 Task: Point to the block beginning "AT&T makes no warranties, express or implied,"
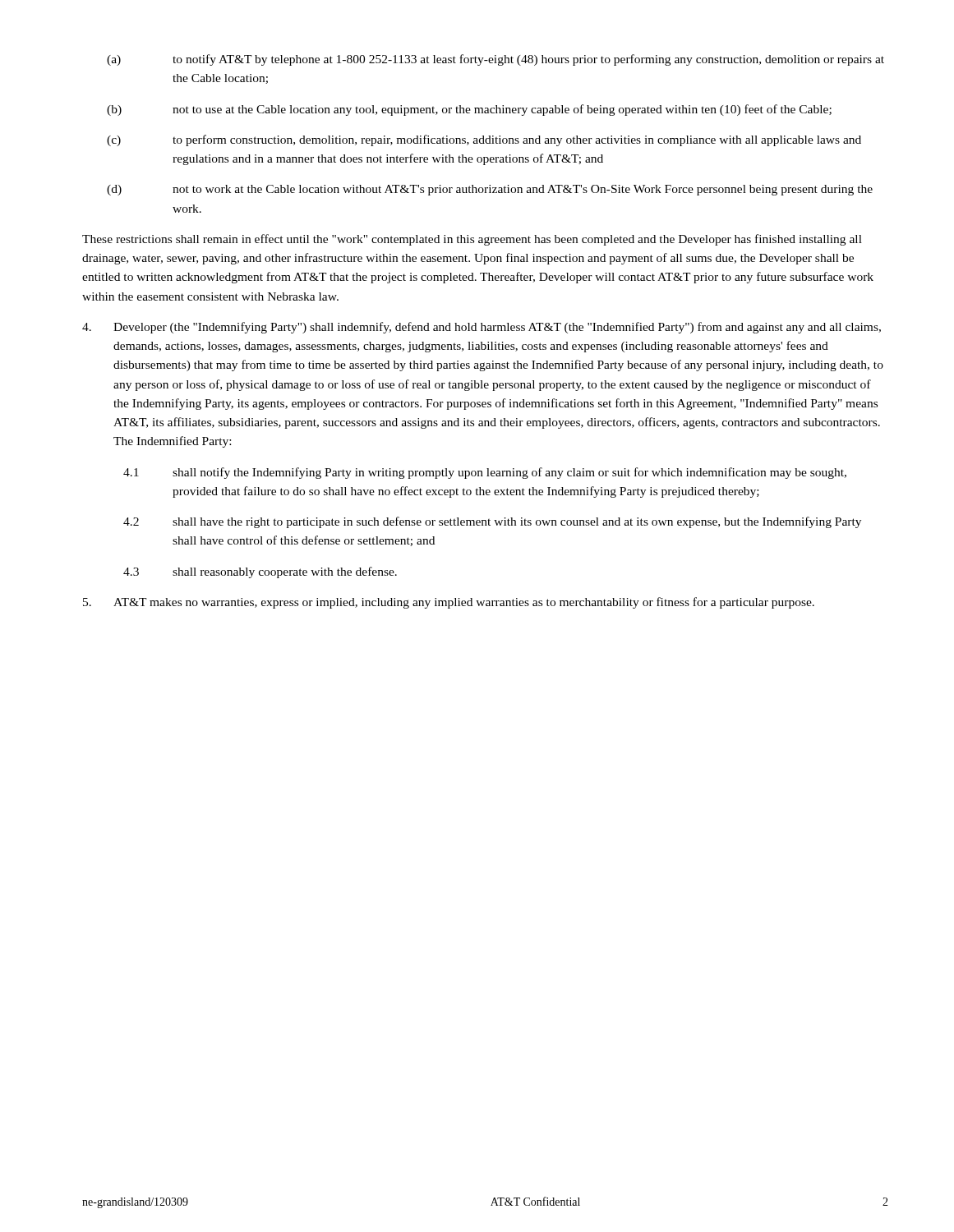[x=485, y=602]
